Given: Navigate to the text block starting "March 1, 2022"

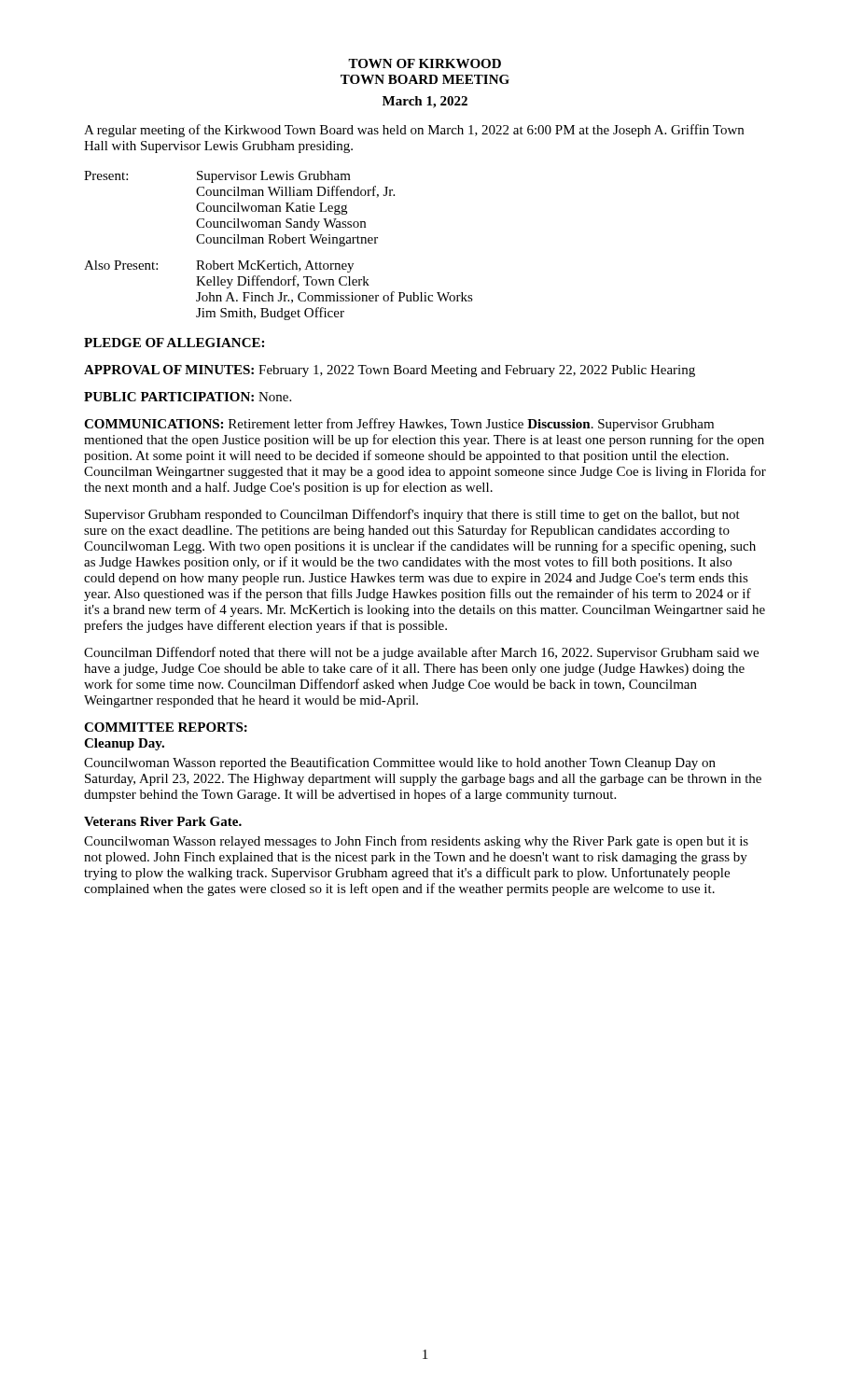Looking at the screenshot, I should pos(425,101).
